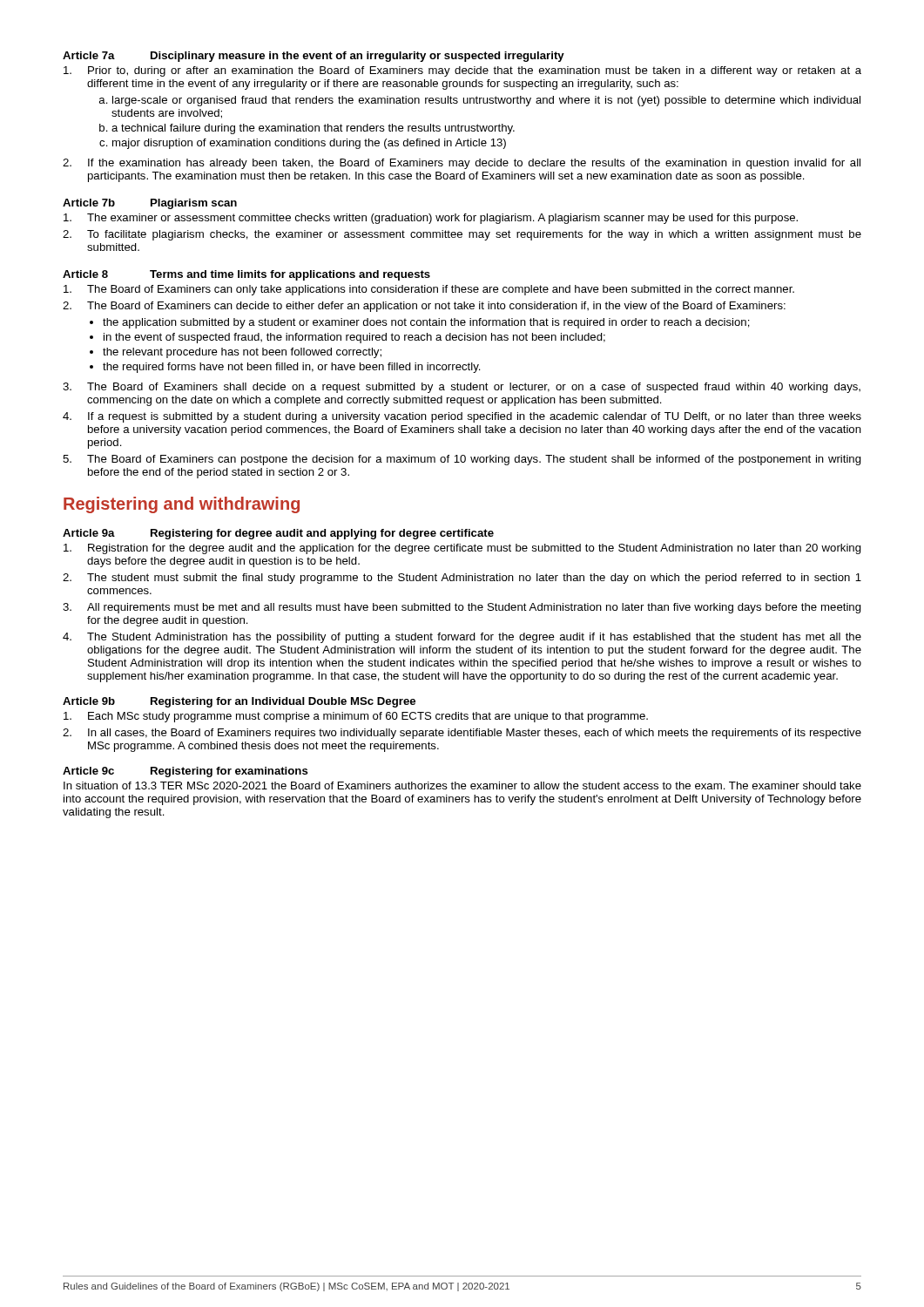Point to the text block starting "Article 9a Registering for degree audit"

tap(278, 533)
